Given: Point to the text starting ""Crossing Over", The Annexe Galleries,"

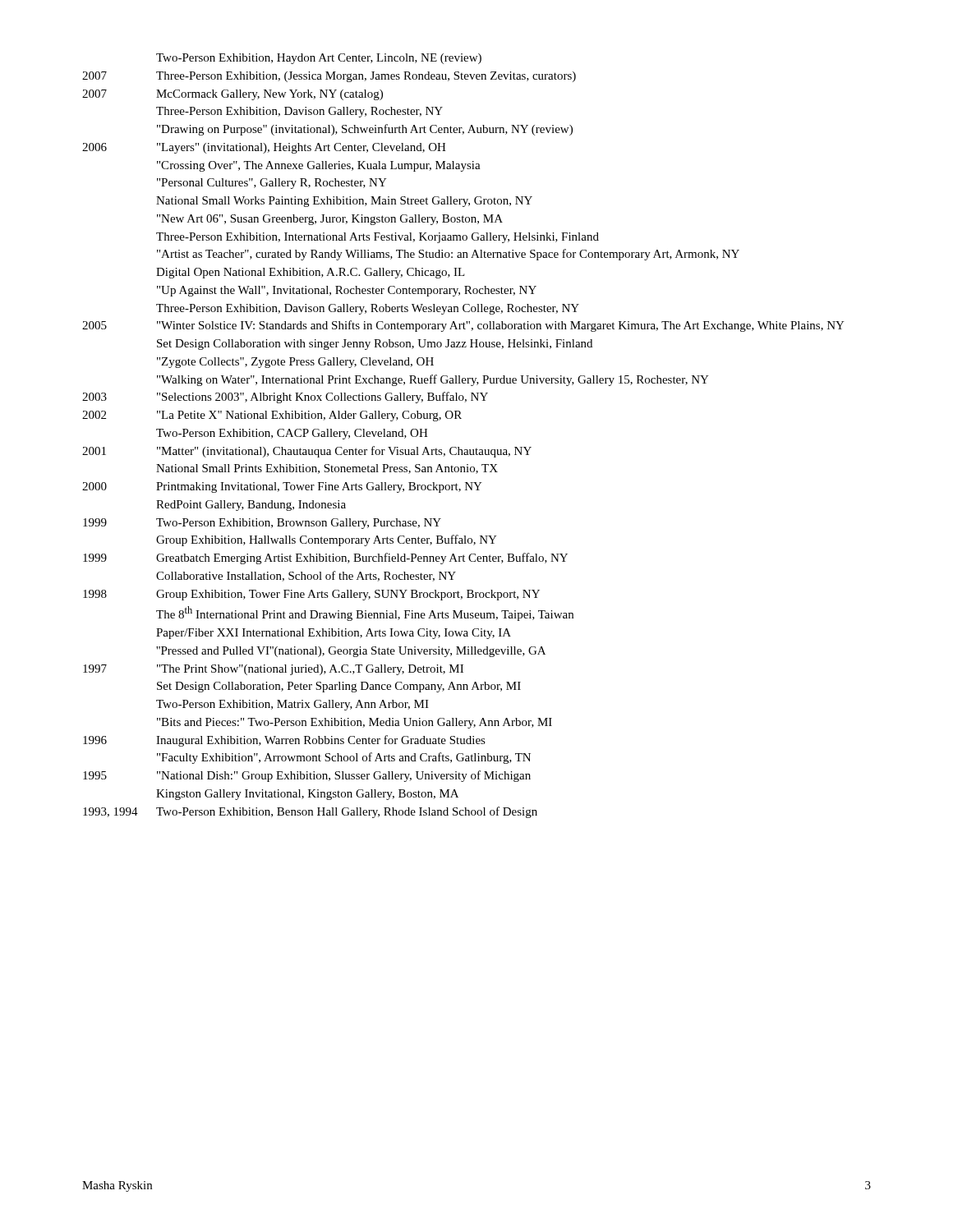Looking at the screenshot, I should click(x=476, y=165).
